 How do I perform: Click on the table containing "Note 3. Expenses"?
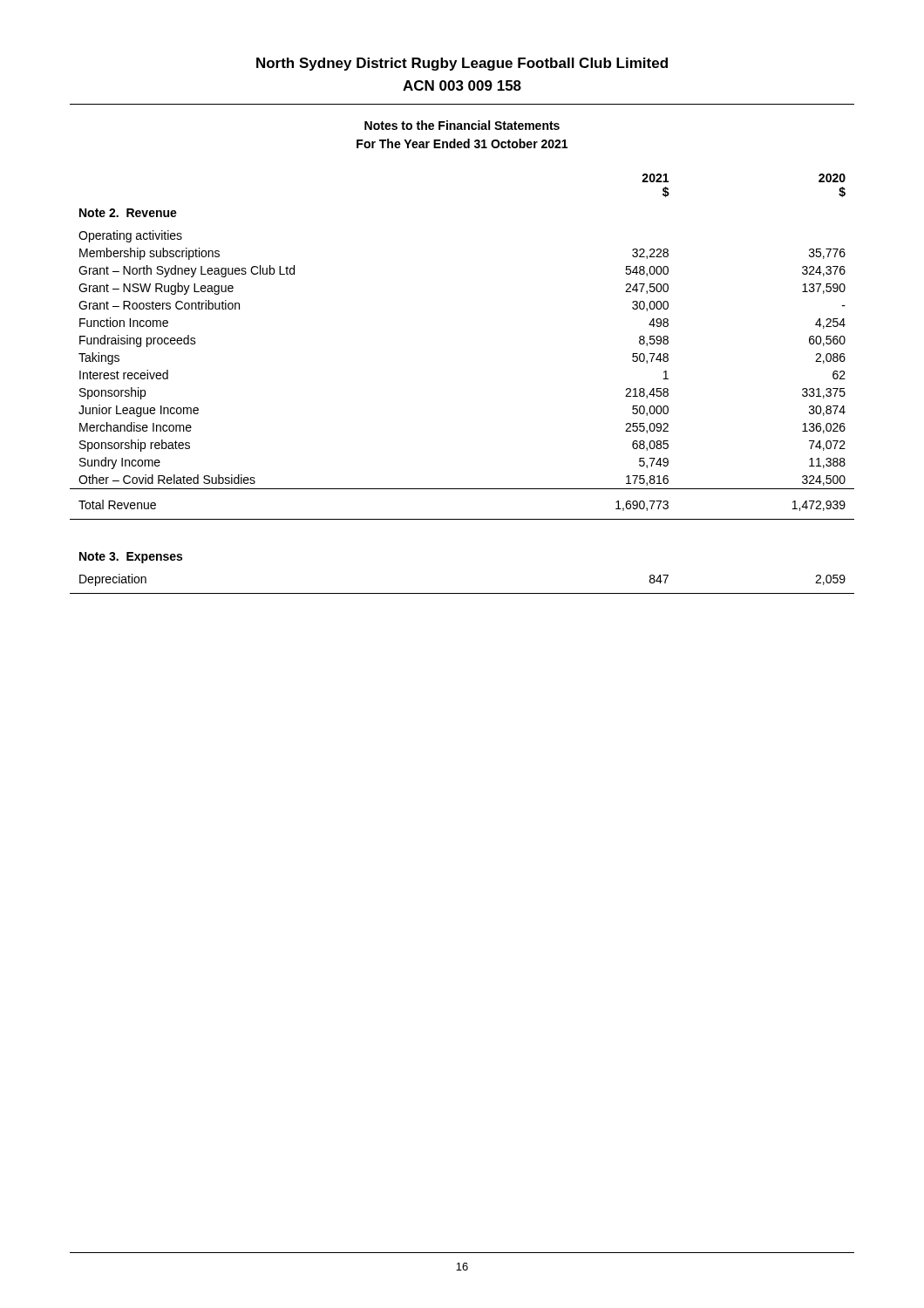(x=462, y=571)
